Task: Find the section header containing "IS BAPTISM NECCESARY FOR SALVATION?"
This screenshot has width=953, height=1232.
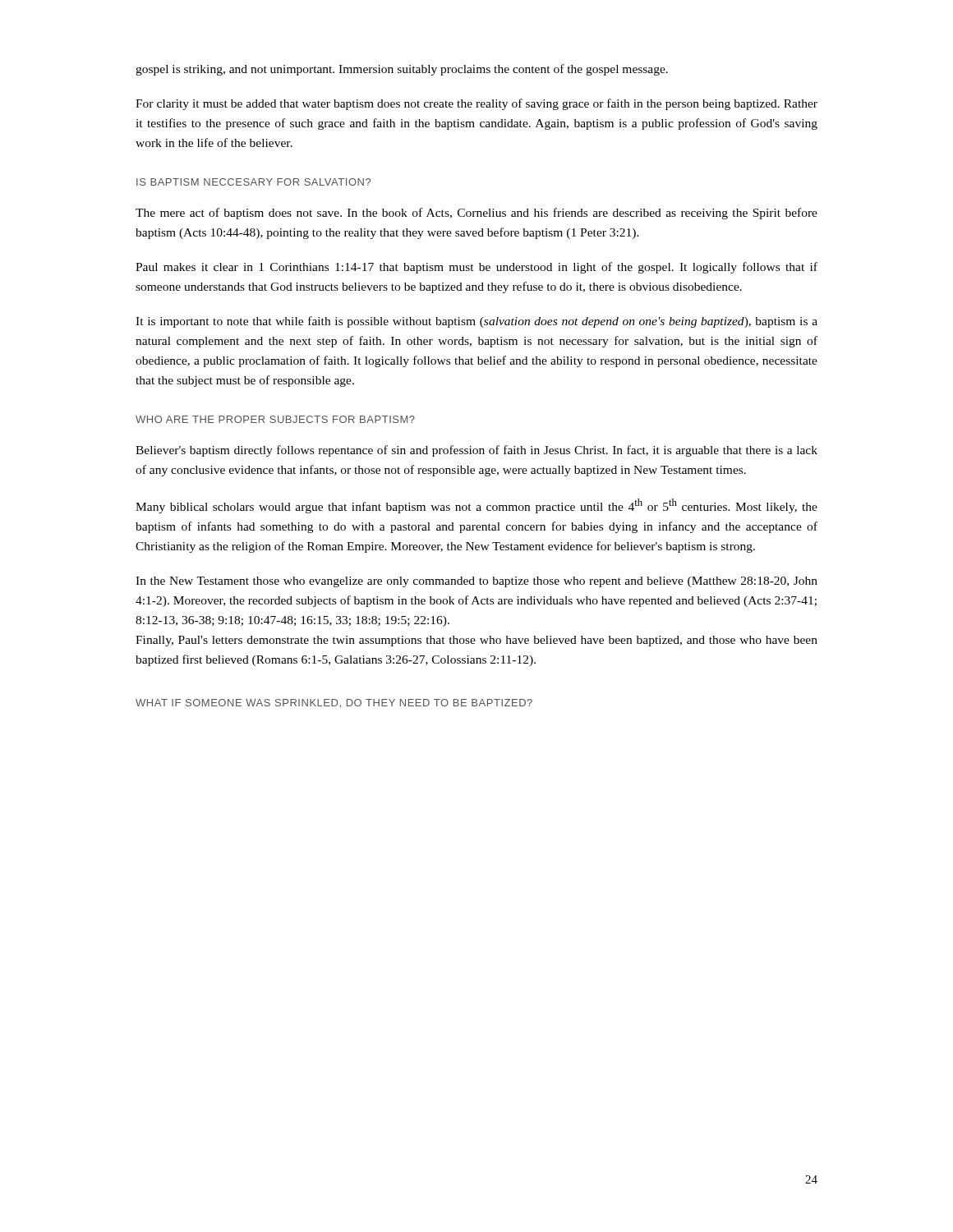Action: 253,182
